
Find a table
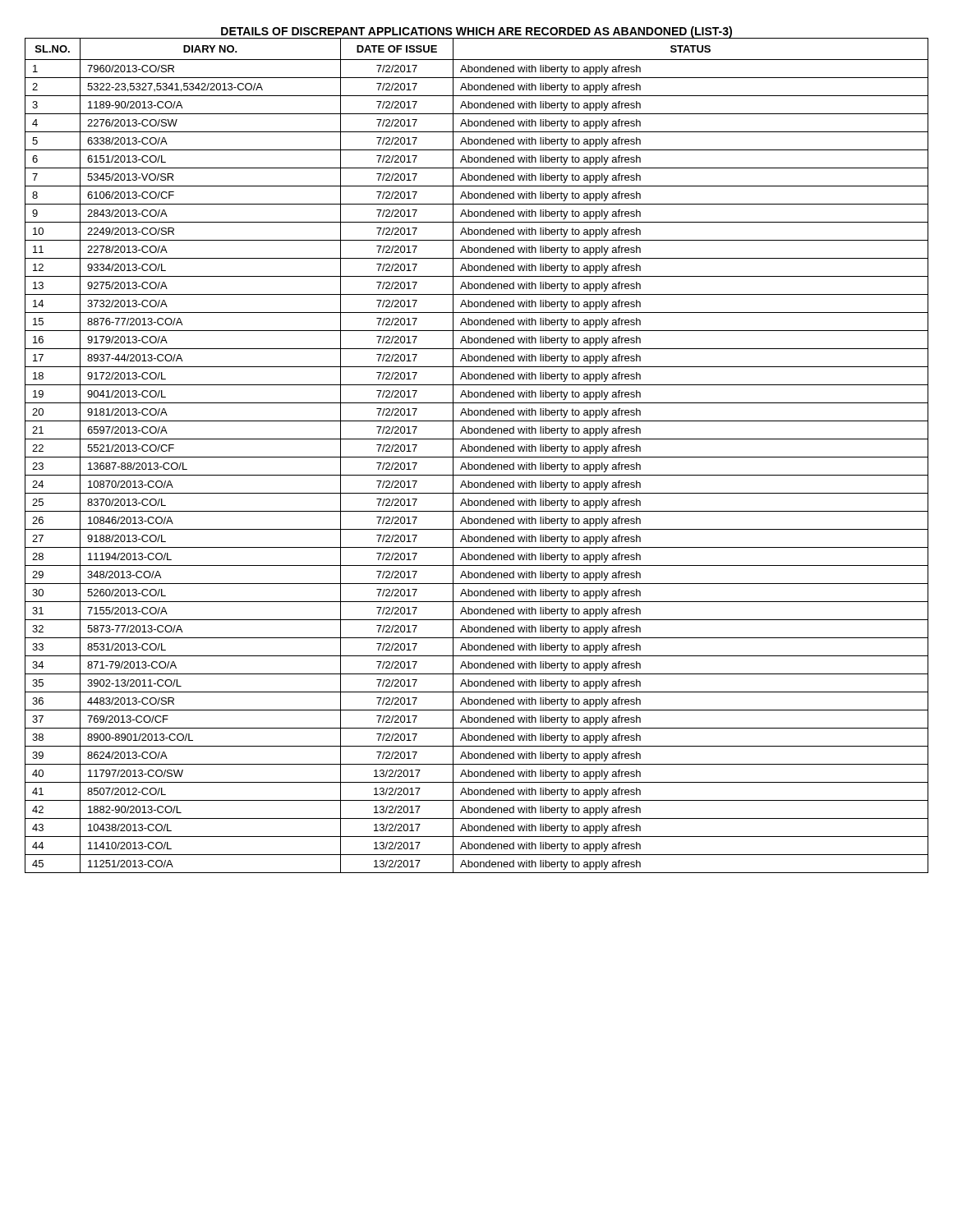pos(476,455)
